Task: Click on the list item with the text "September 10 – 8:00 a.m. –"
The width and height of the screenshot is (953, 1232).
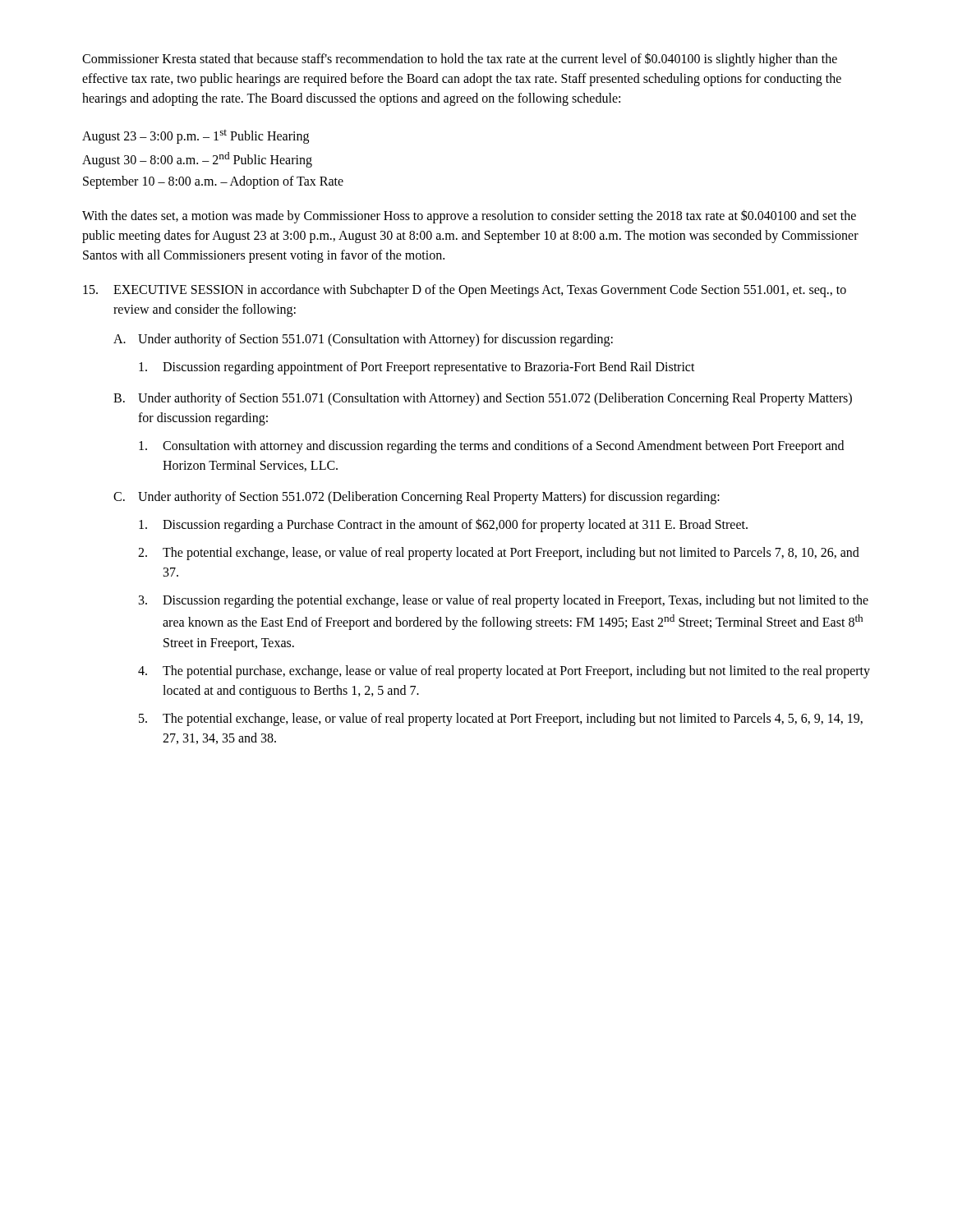Action: coord(213,181)
